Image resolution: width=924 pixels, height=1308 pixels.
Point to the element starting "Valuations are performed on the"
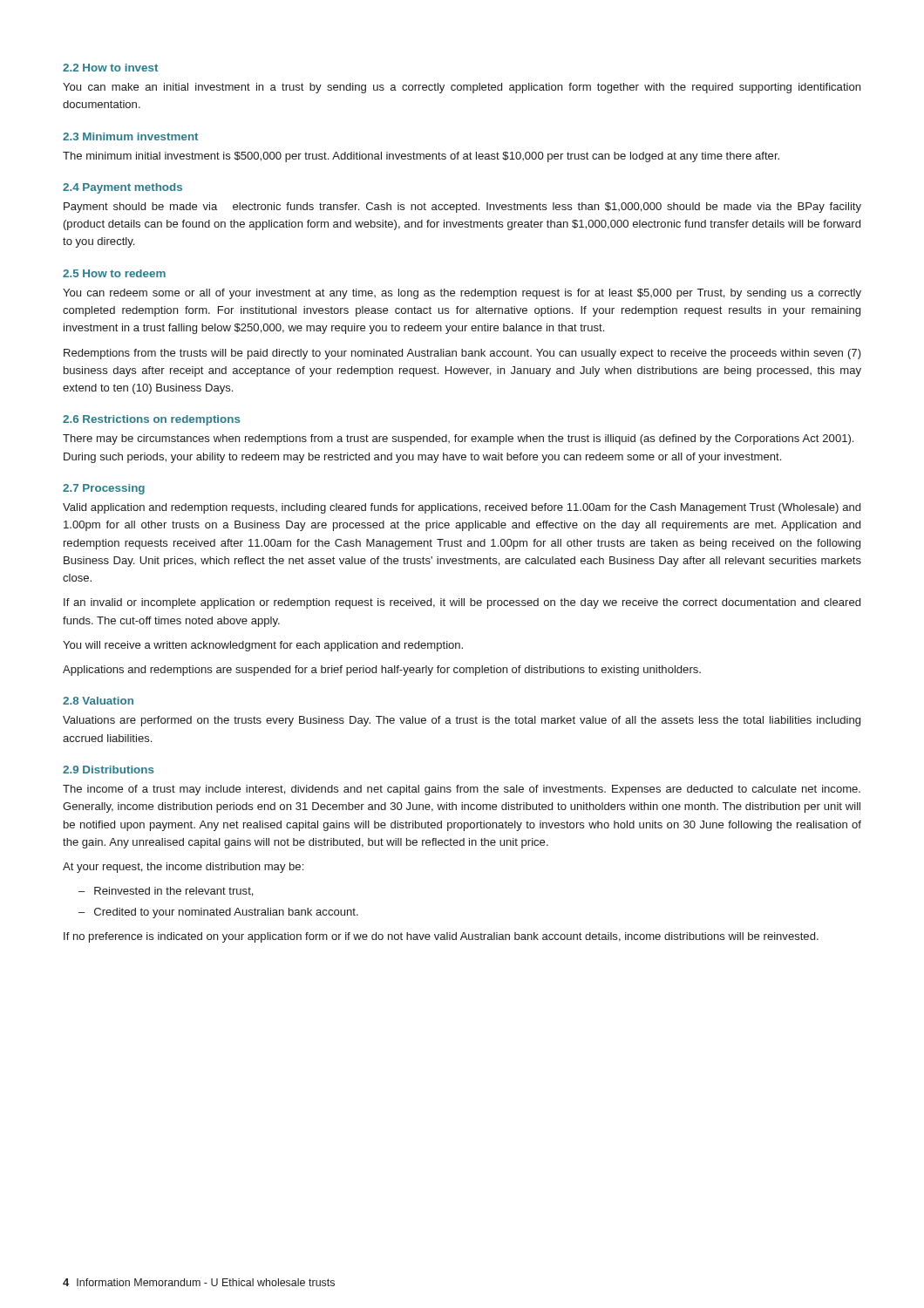pos(462,729)
